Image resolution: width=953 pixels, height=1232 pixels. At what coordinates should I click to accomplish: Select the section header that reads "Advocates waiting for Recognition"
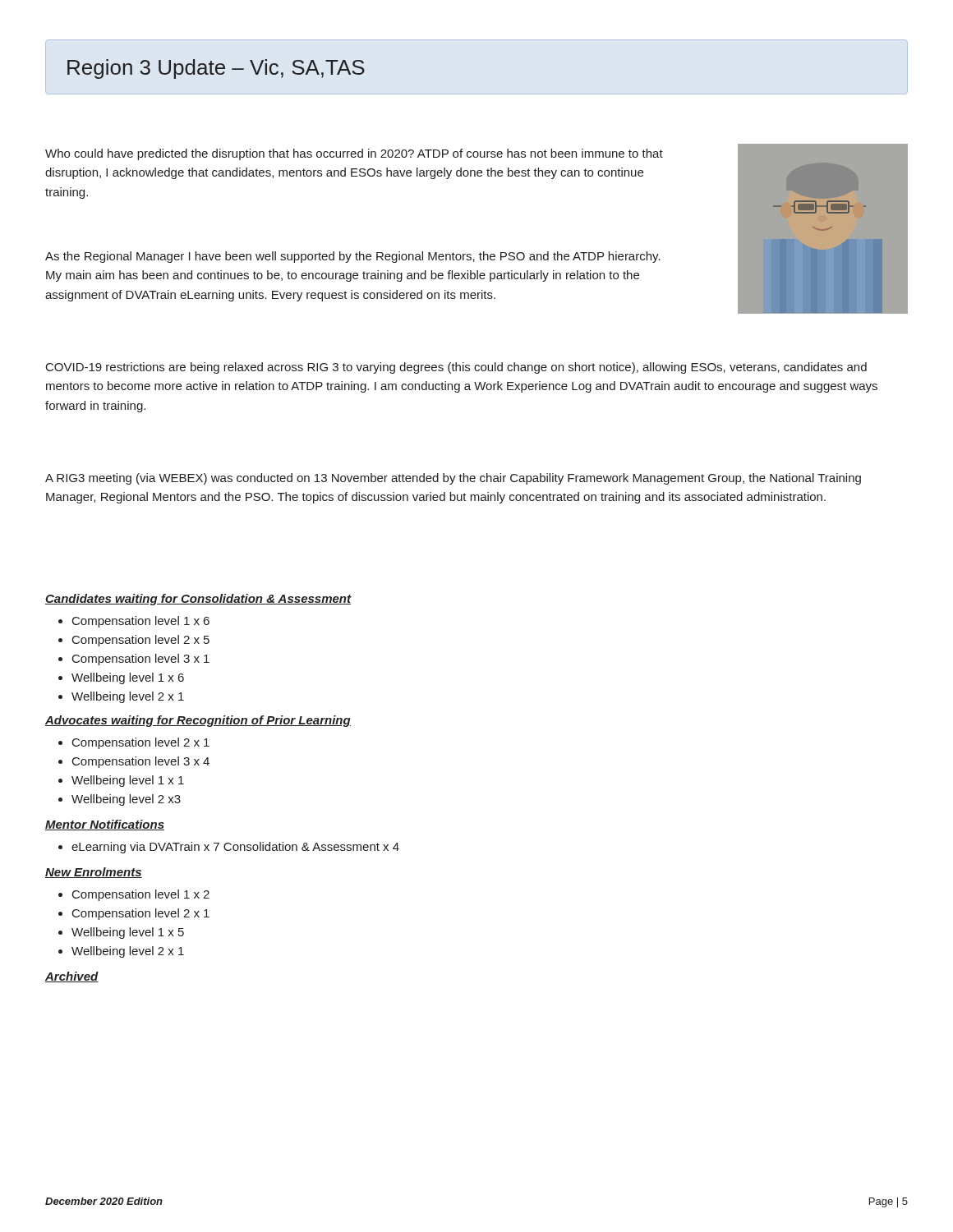pos(198,720)
